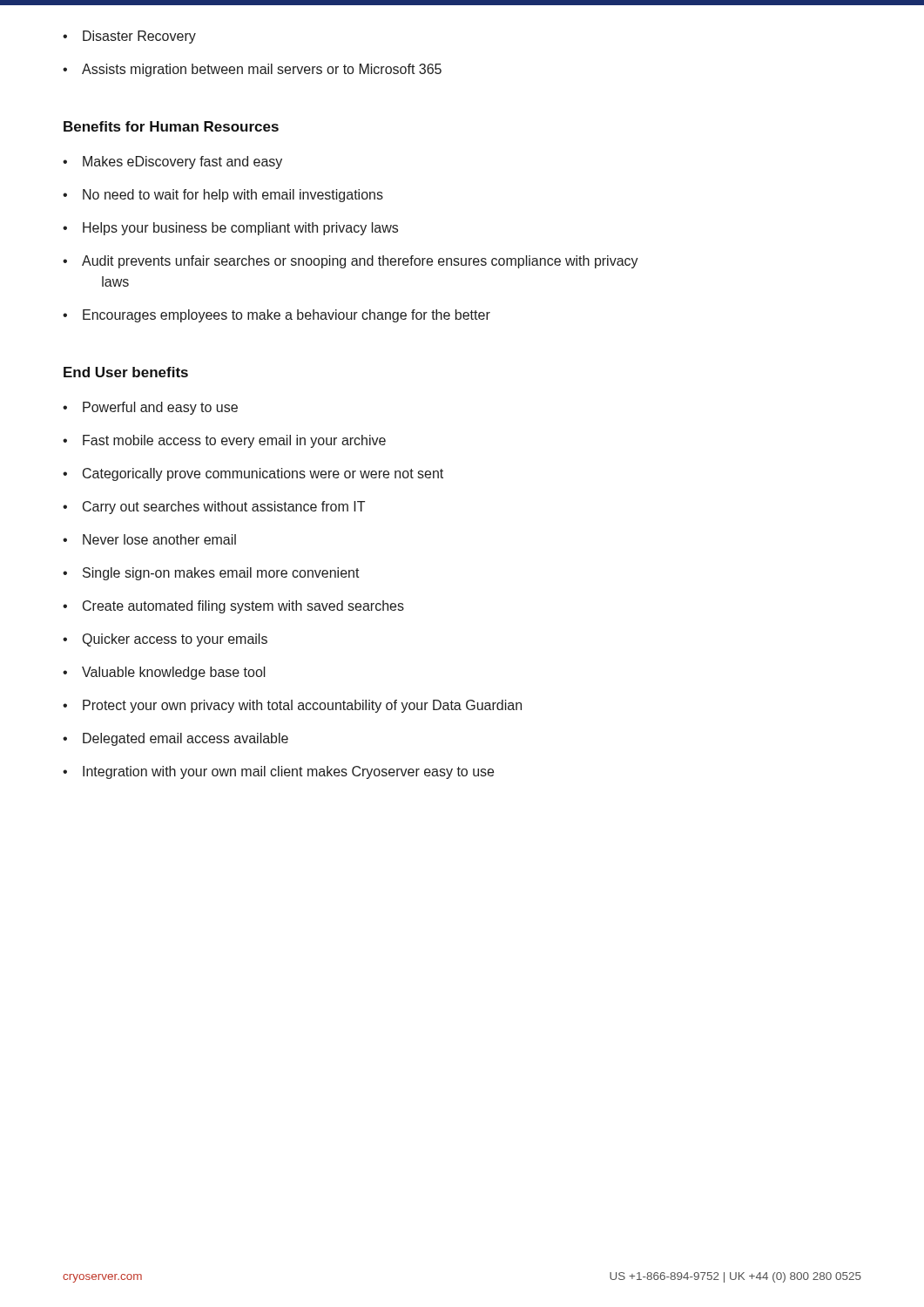The width and height of the screenshot is (924, 1307).
Task: Select the list item with the text "• Disaster Recovery"
Action: click(129, 37)
